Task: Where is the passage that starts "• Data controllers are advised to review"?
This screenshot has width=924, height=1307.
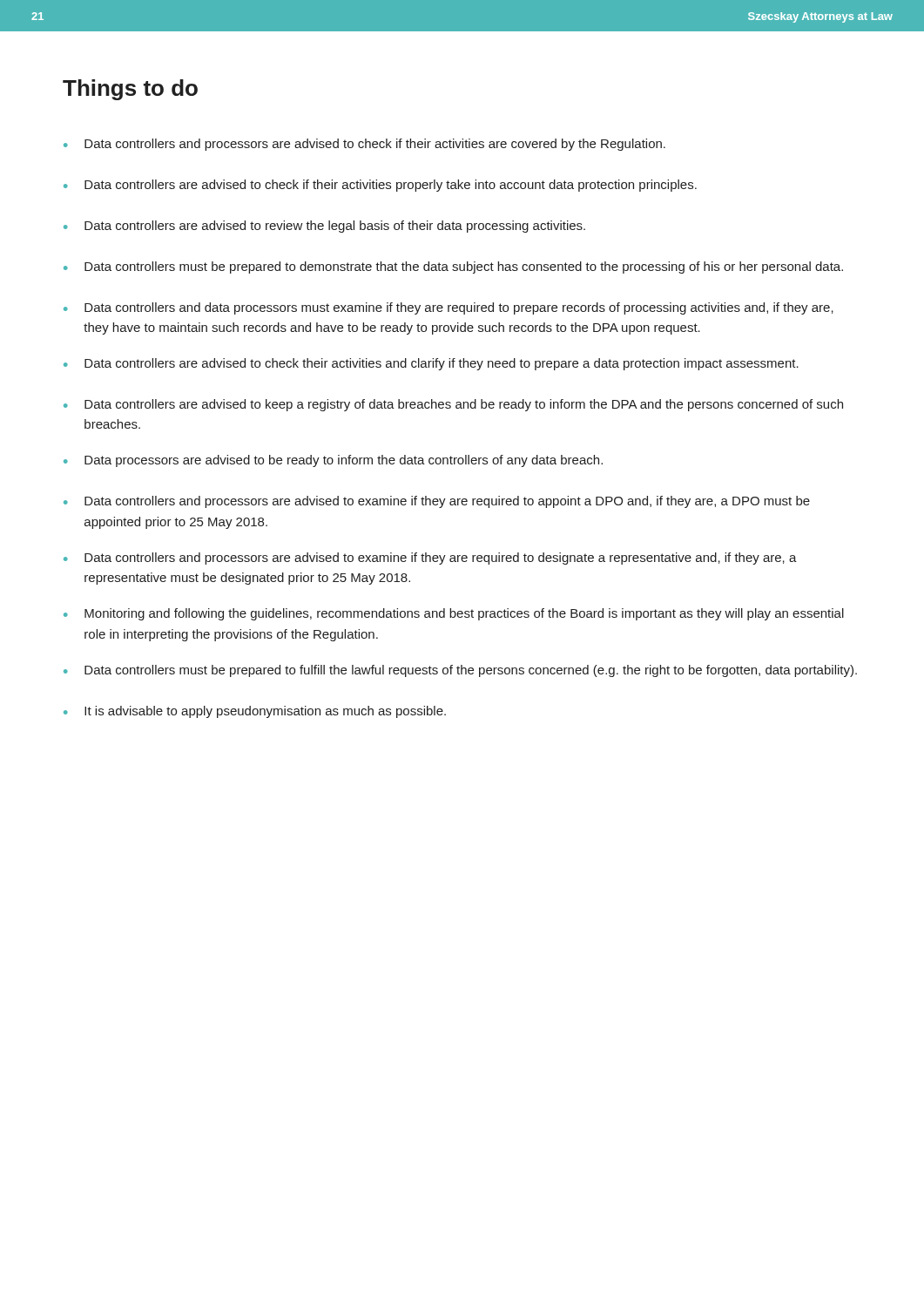Action: point(462,228)
